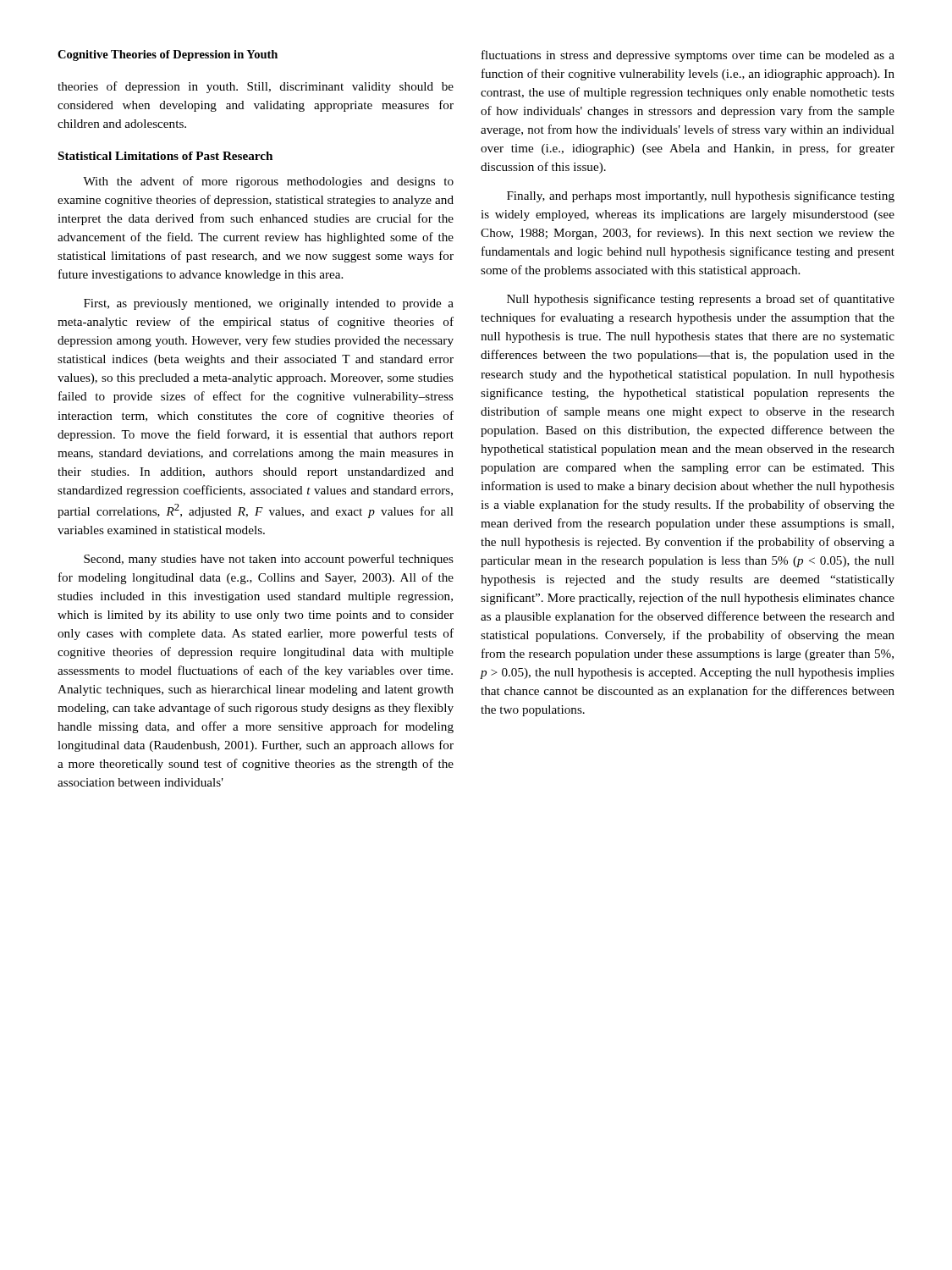Locate the text starting "With the advent"
This screenshot has width=952, height=1270.
[x=256, y=228]
